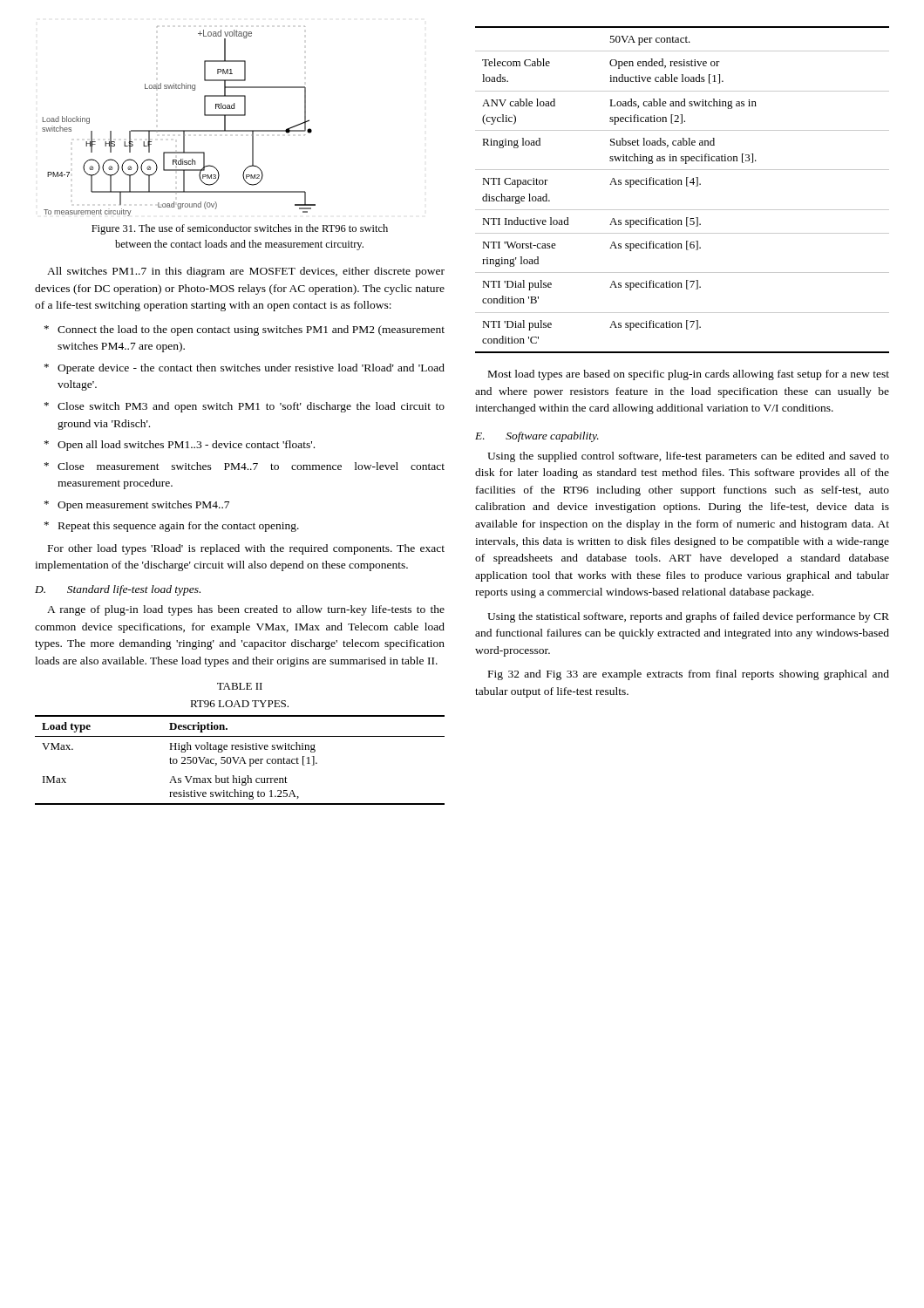Navigate to the passage starting "All switches PM1..7 in this diagram are MOSFET"

240,288
